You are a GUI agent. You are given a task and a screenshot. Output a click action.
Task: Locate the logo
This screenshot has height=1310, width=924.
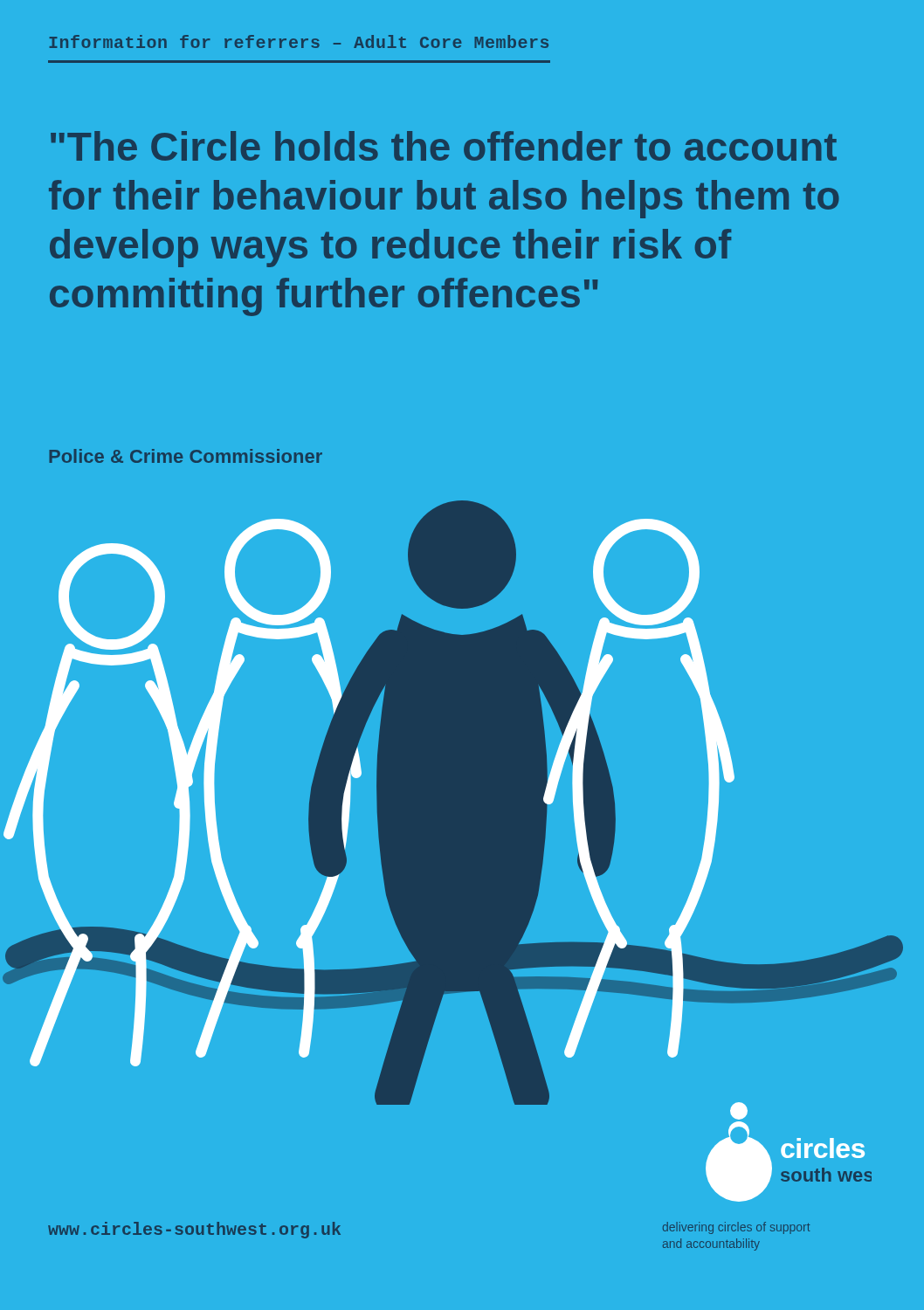(x=767, y=1176)
